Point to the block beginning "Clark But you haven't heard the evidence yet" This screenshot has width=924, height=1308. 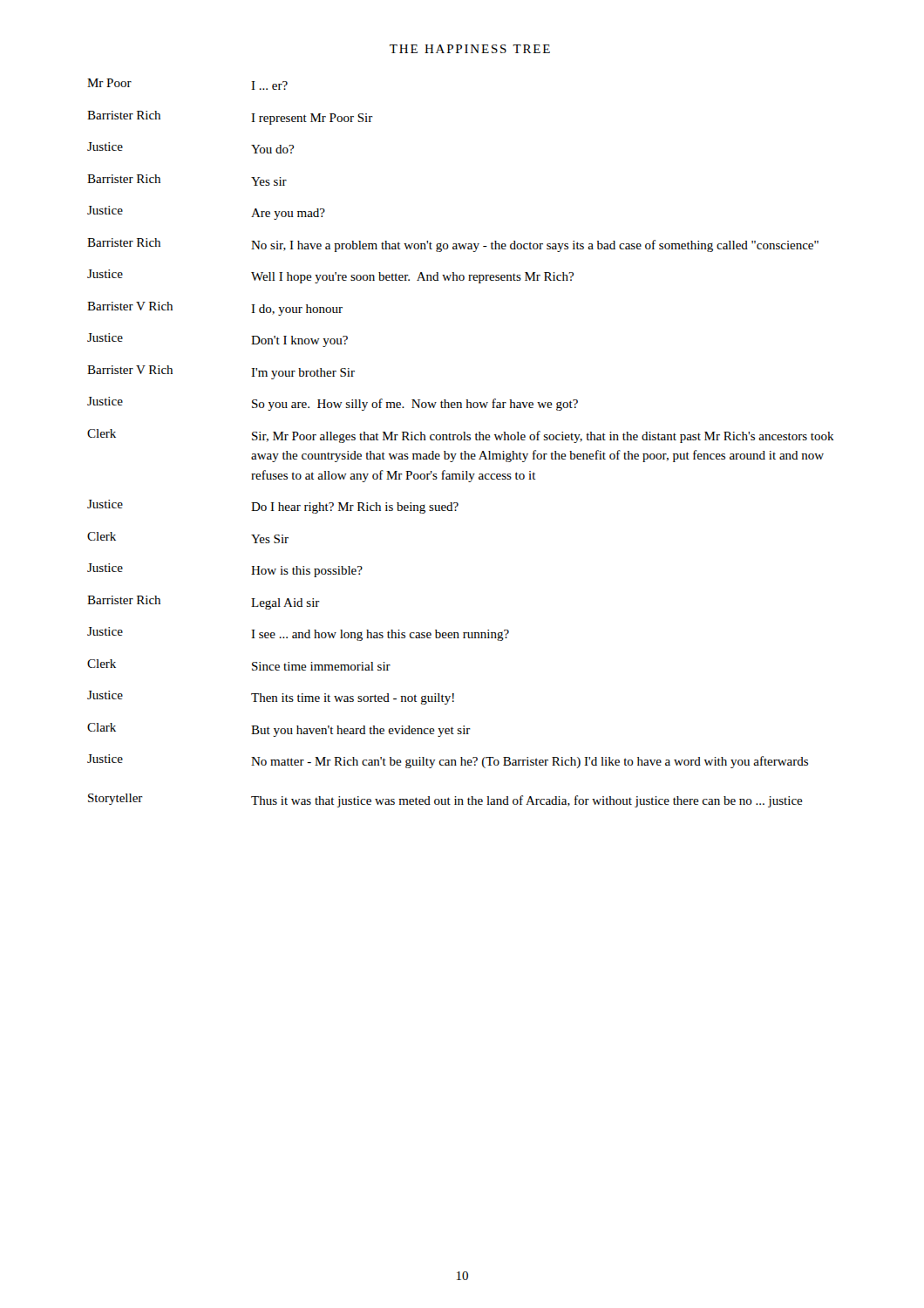471,730
